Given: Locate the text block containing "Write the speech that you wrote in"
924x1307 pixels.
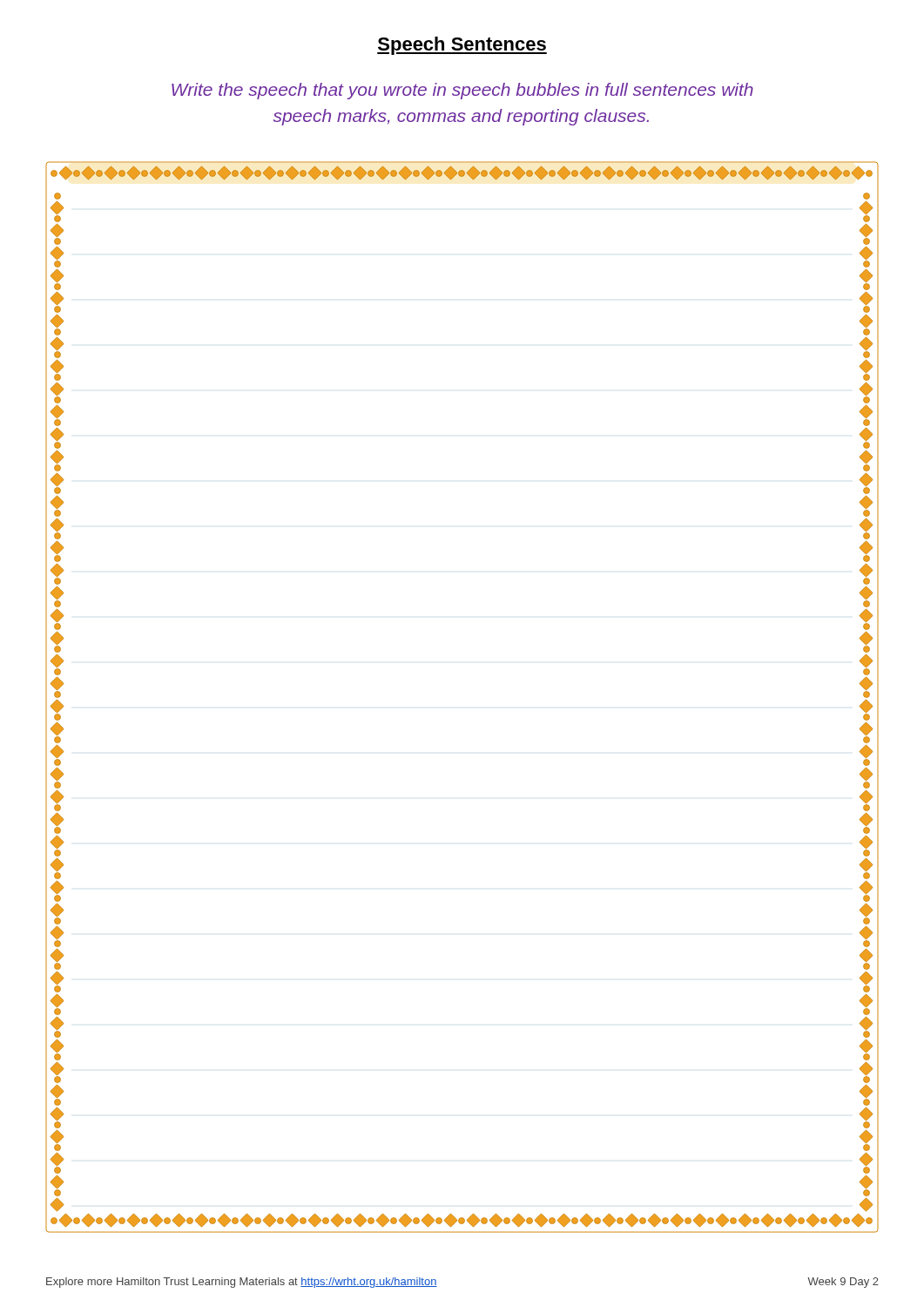Looking at the screenshot, I should [462, 103].
